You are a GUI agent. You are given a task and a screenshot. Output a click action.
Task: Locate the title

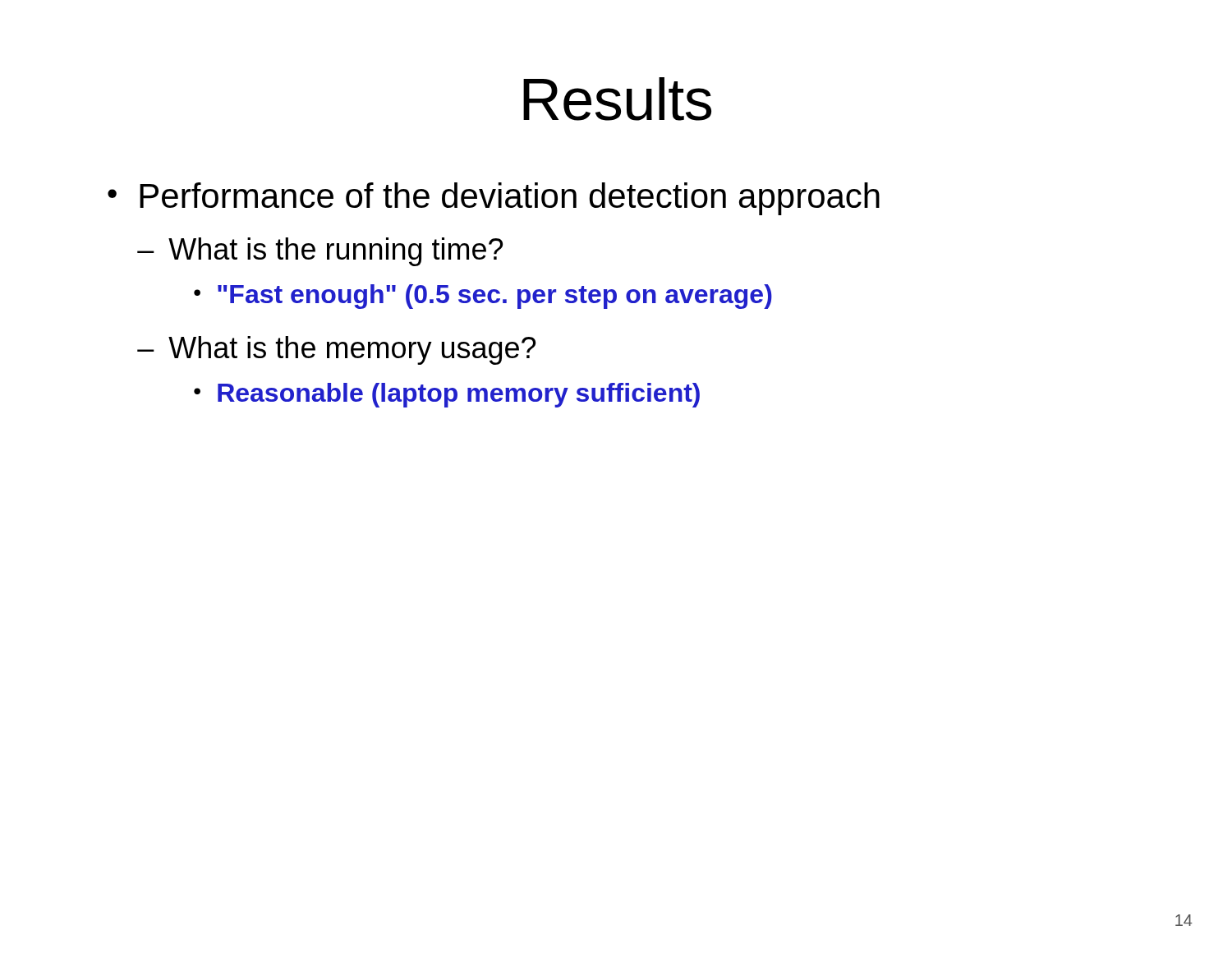(616, 99)
